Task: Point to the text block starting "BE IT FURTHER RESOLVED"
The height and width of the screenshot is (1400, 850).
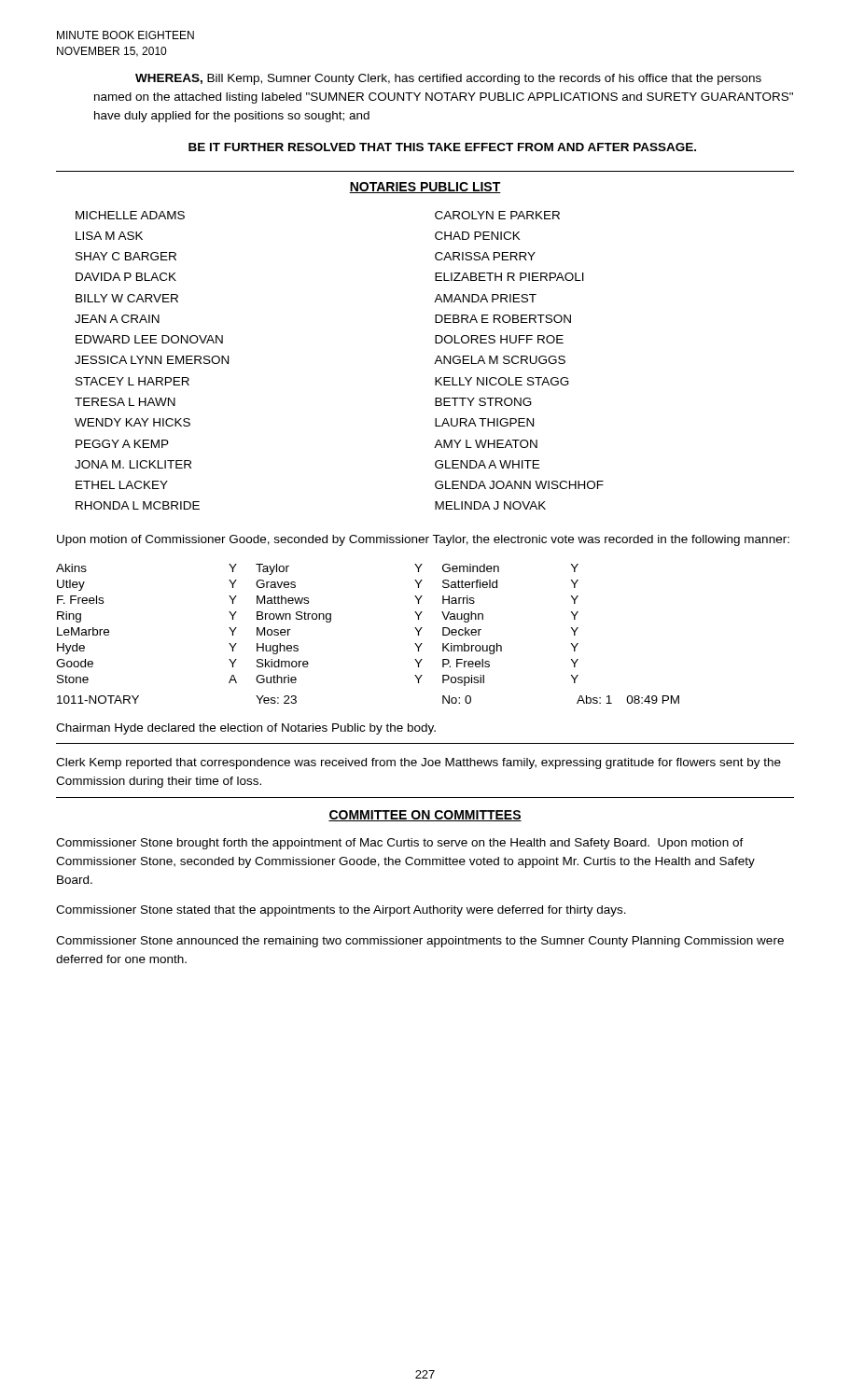Action: tap(425, 147)
